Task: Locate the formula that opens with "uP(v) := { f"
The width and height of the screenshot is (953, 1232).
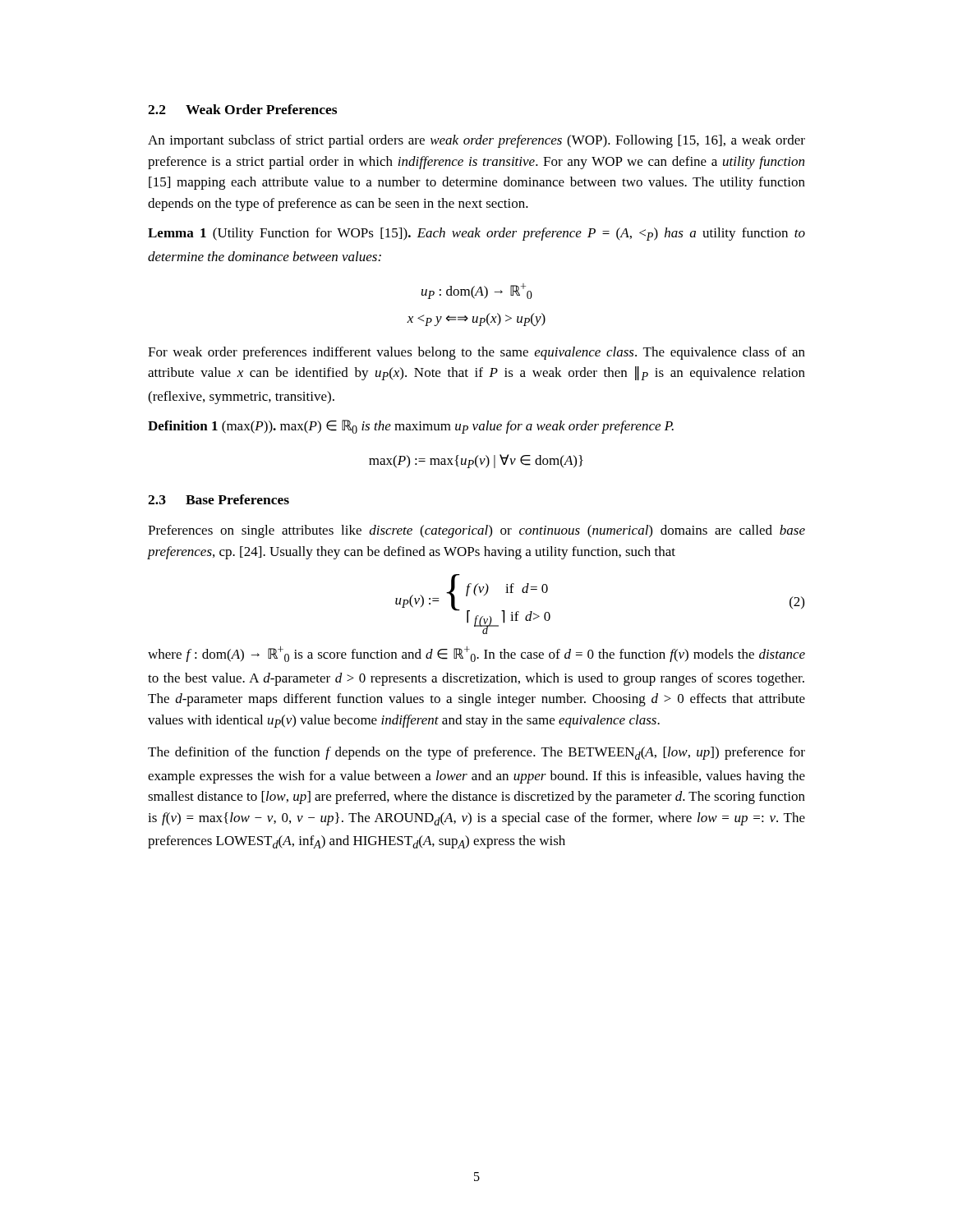Action: click(x=476, y=601)
